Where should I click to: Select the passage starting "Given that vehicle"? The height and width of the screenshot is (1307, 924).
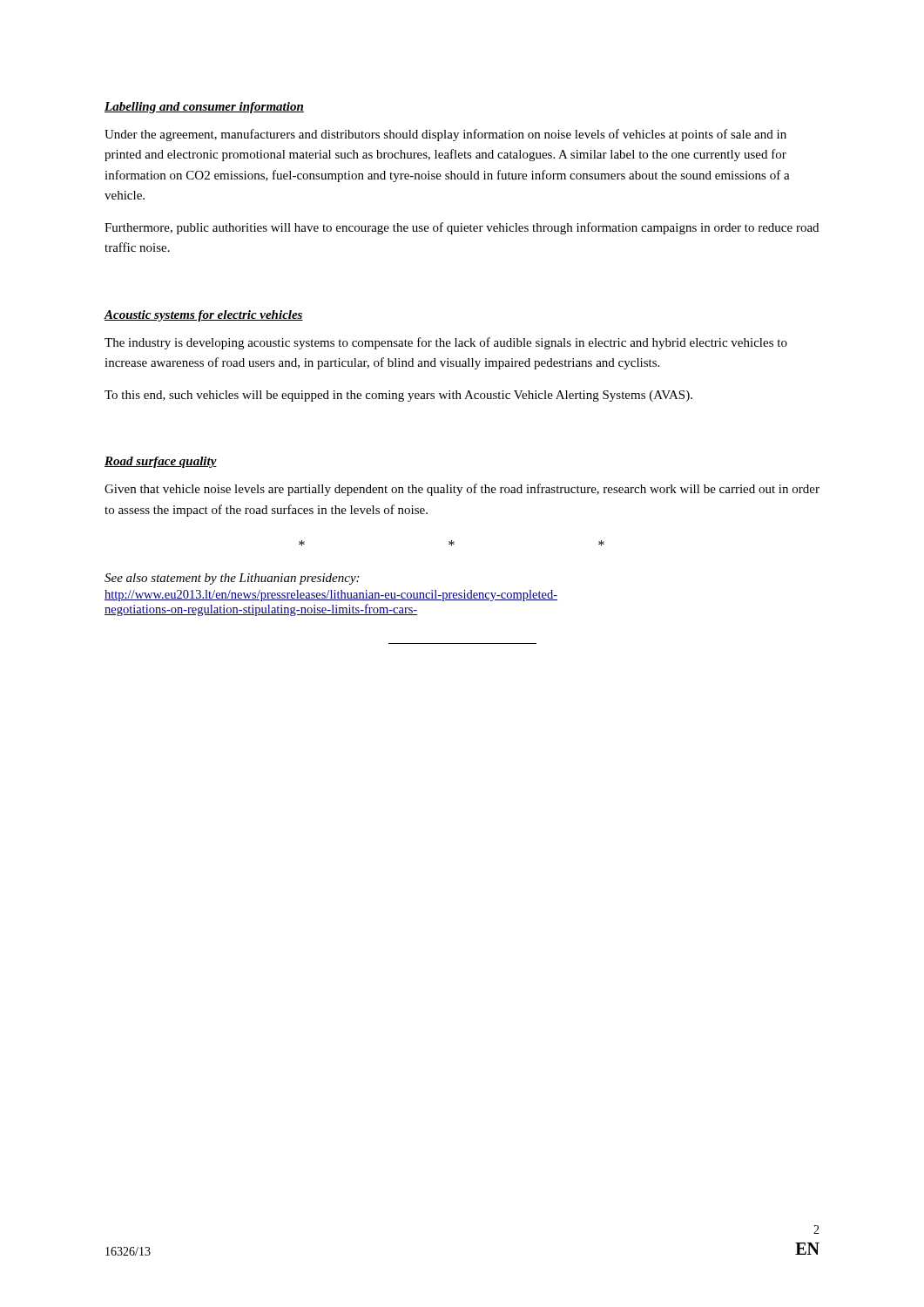point(462,499)
